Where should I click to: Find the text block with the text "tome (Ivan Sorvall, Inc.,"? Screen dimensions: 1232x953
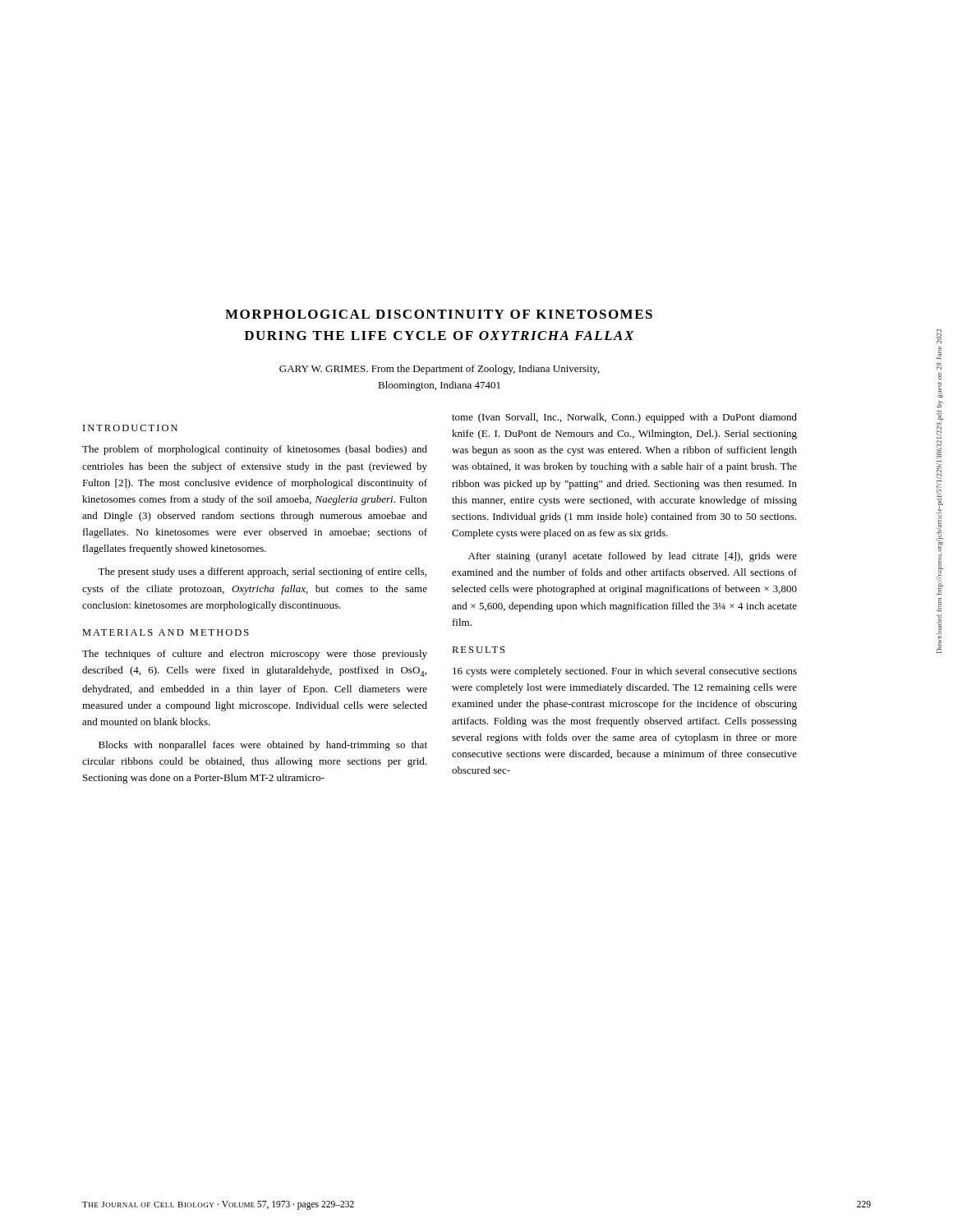coord(624,520)
